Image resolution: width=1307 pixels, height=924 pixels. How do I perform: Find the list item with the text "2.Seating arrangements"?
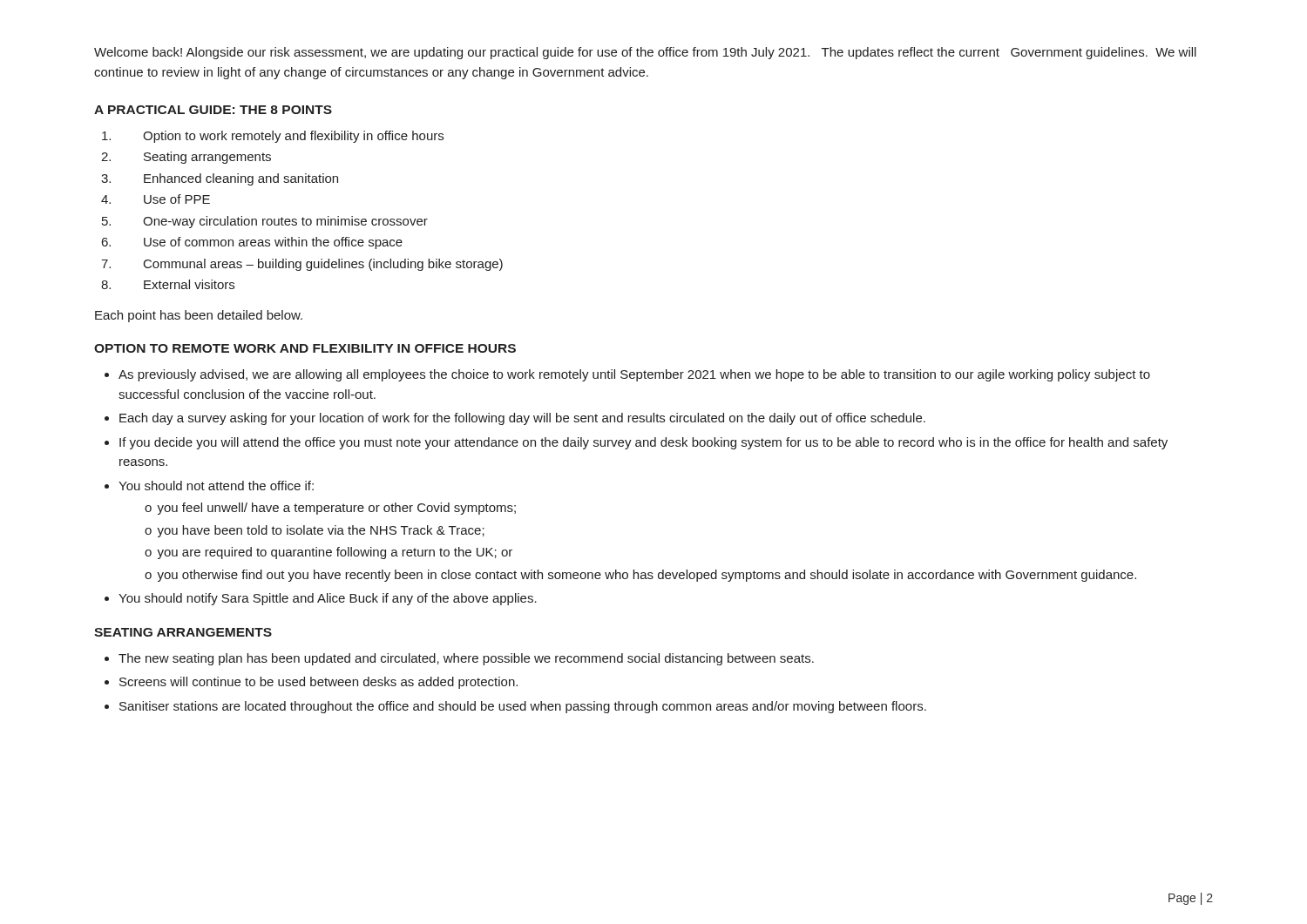[186, 158]
